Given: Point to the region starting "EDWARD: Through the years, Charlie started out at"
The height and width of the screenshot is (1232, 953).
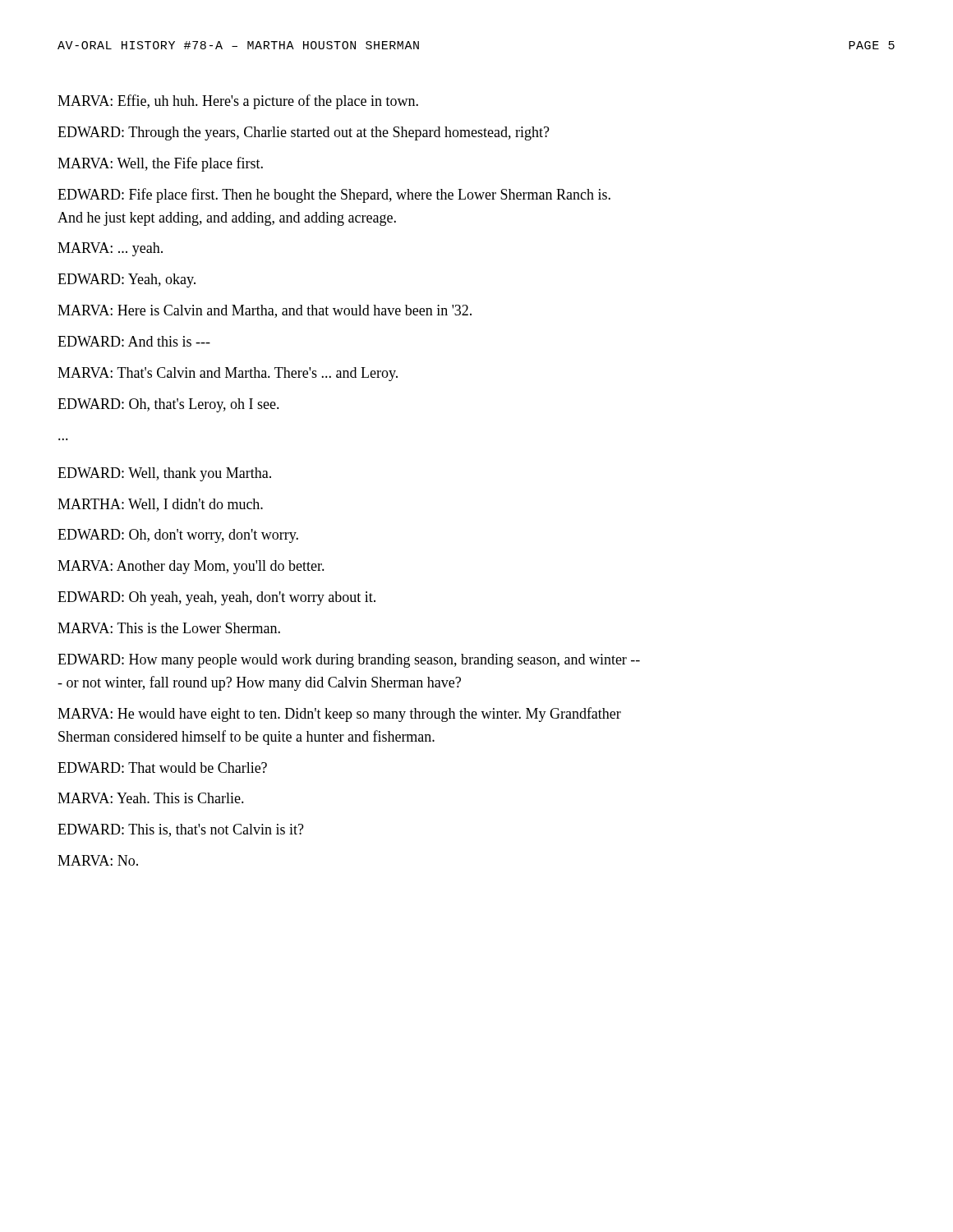Looking at the screenshot, I should (304, 132).
